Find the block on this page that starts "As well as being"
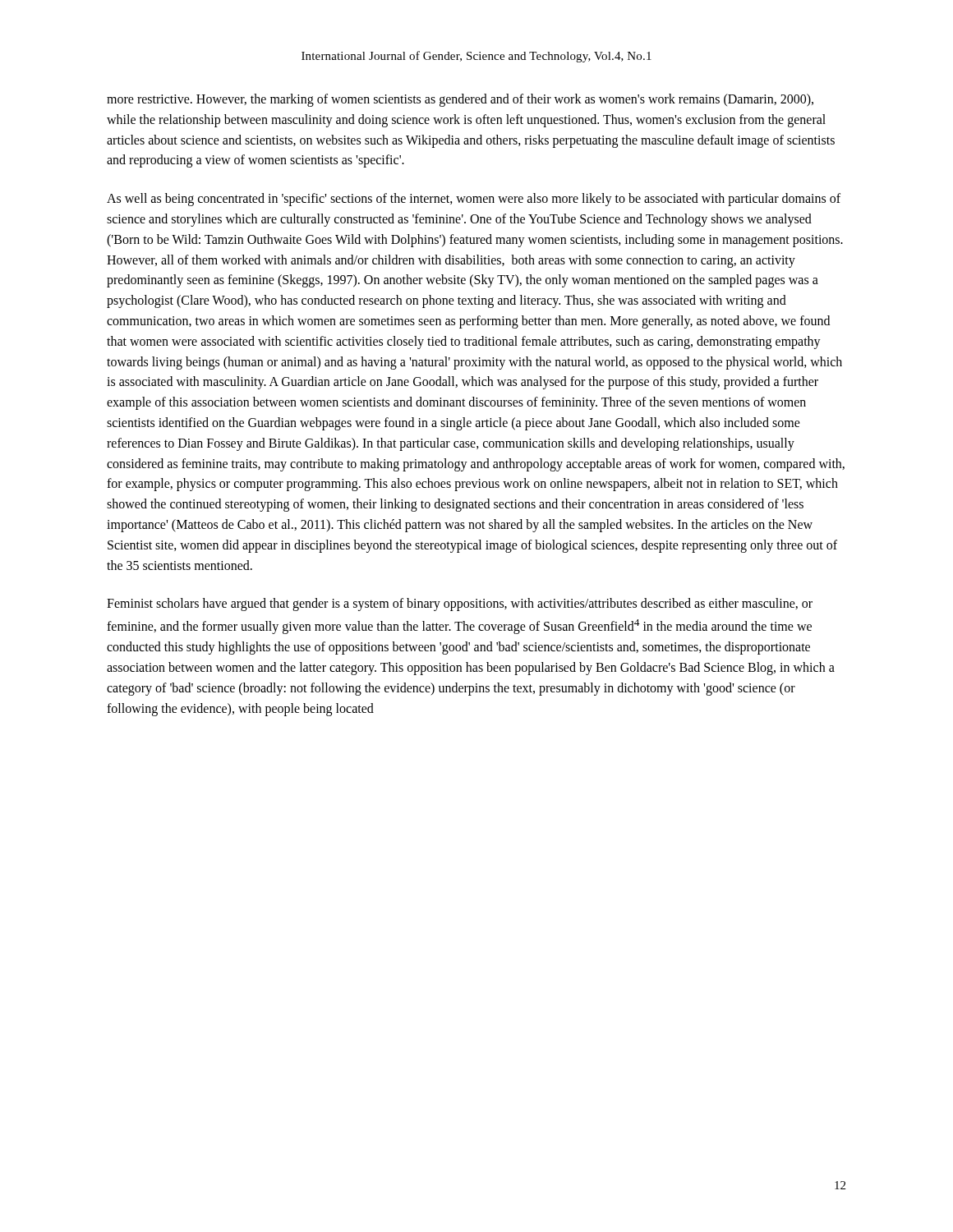 pyautogui.click(x=476, y=382)
